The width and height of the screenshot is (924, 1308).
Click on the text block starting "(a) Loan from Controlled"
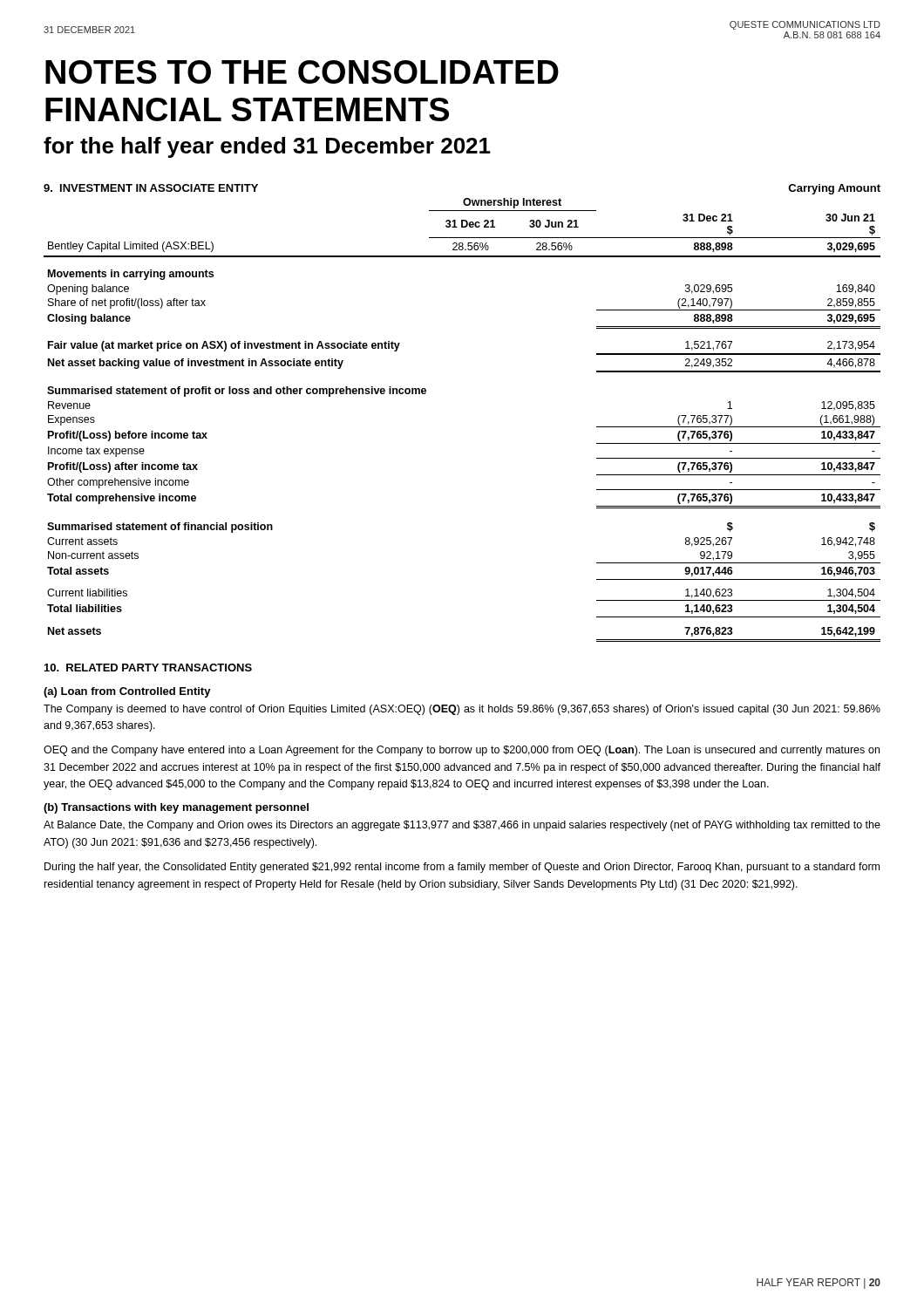pyautogui.click(x=127, y=691)
